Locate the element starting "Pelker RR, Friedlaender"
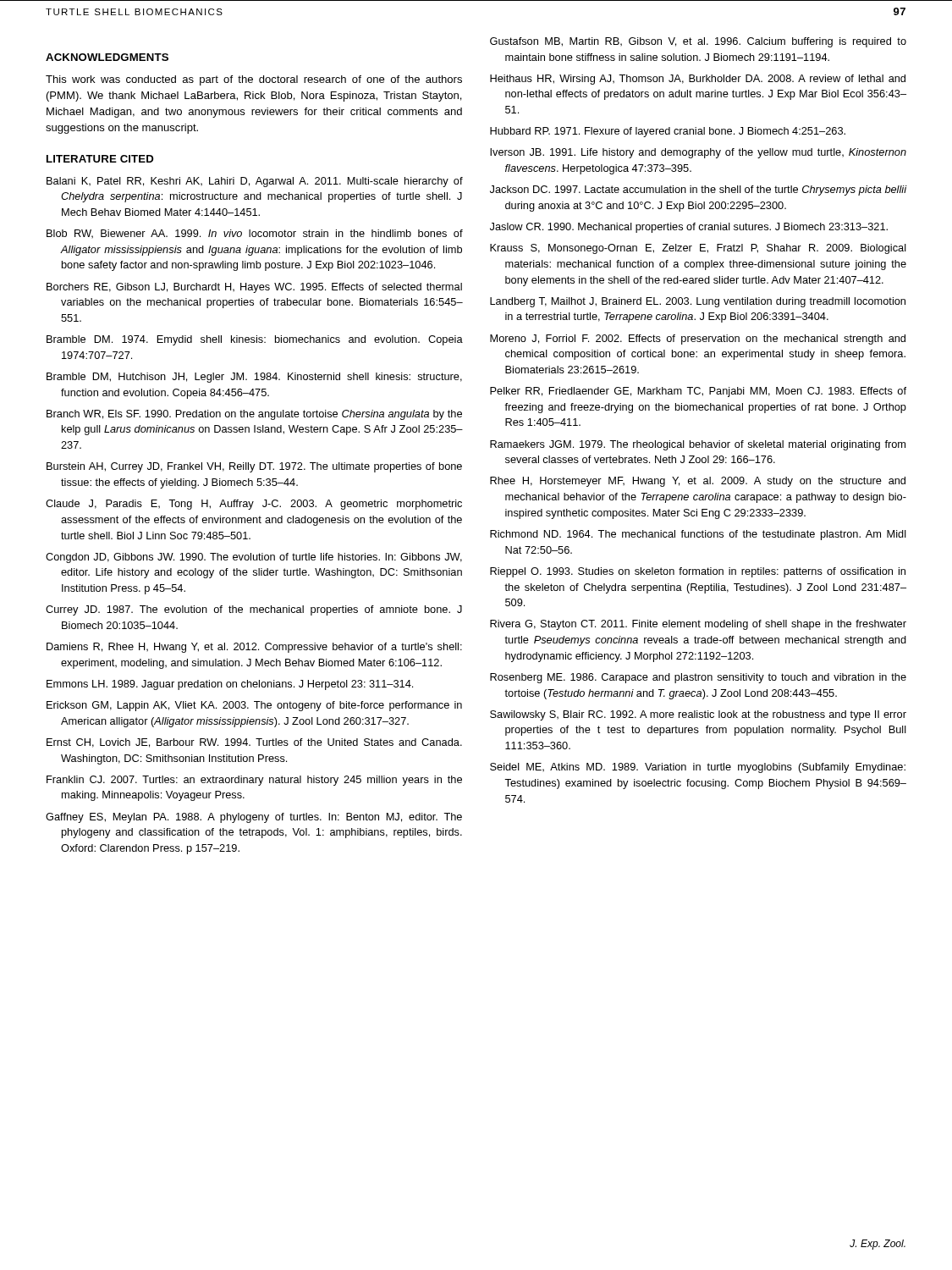 coord(698,407)
